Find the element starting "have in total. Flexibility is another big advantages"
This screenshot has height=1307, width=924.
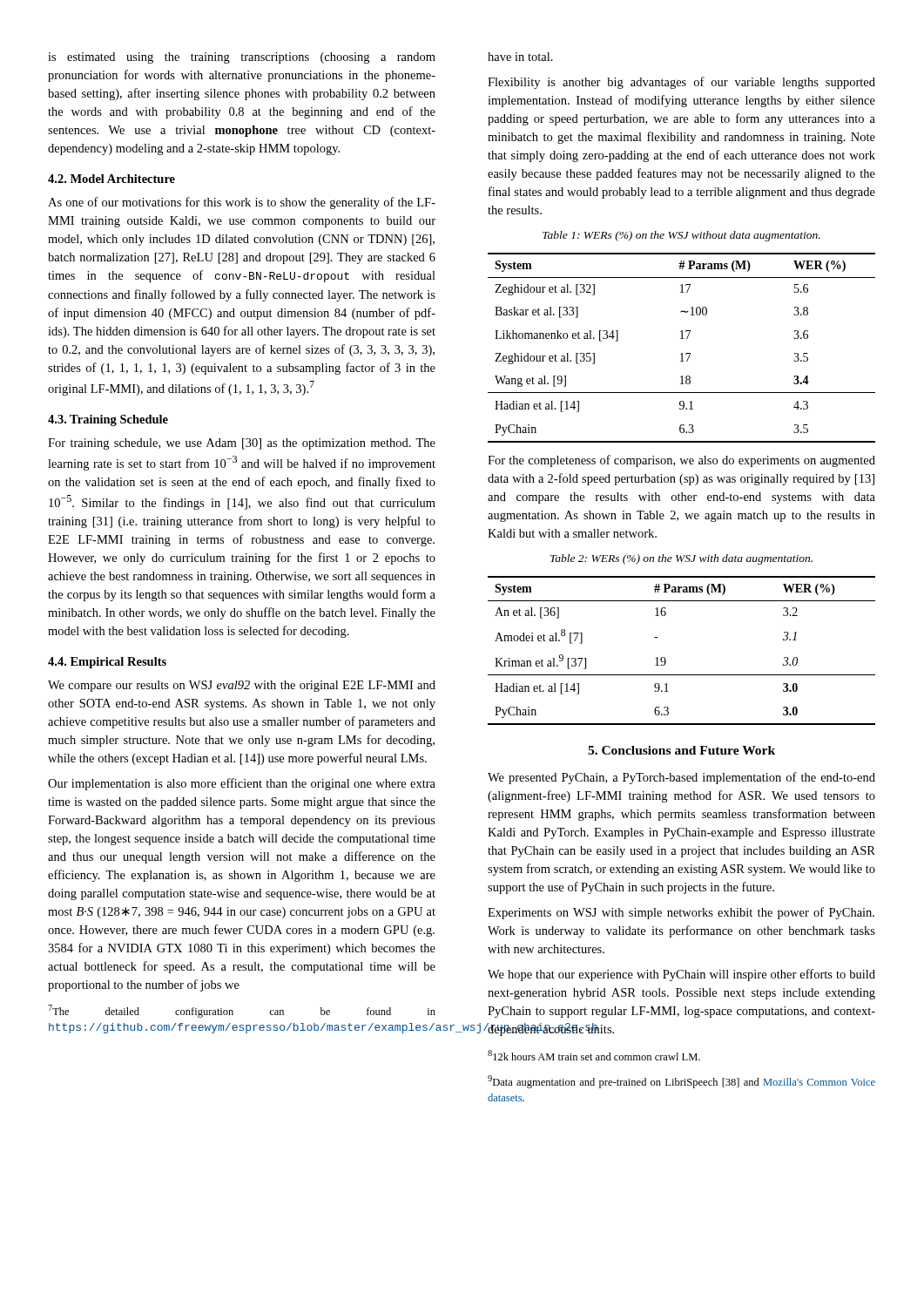(x=681, y=134)
